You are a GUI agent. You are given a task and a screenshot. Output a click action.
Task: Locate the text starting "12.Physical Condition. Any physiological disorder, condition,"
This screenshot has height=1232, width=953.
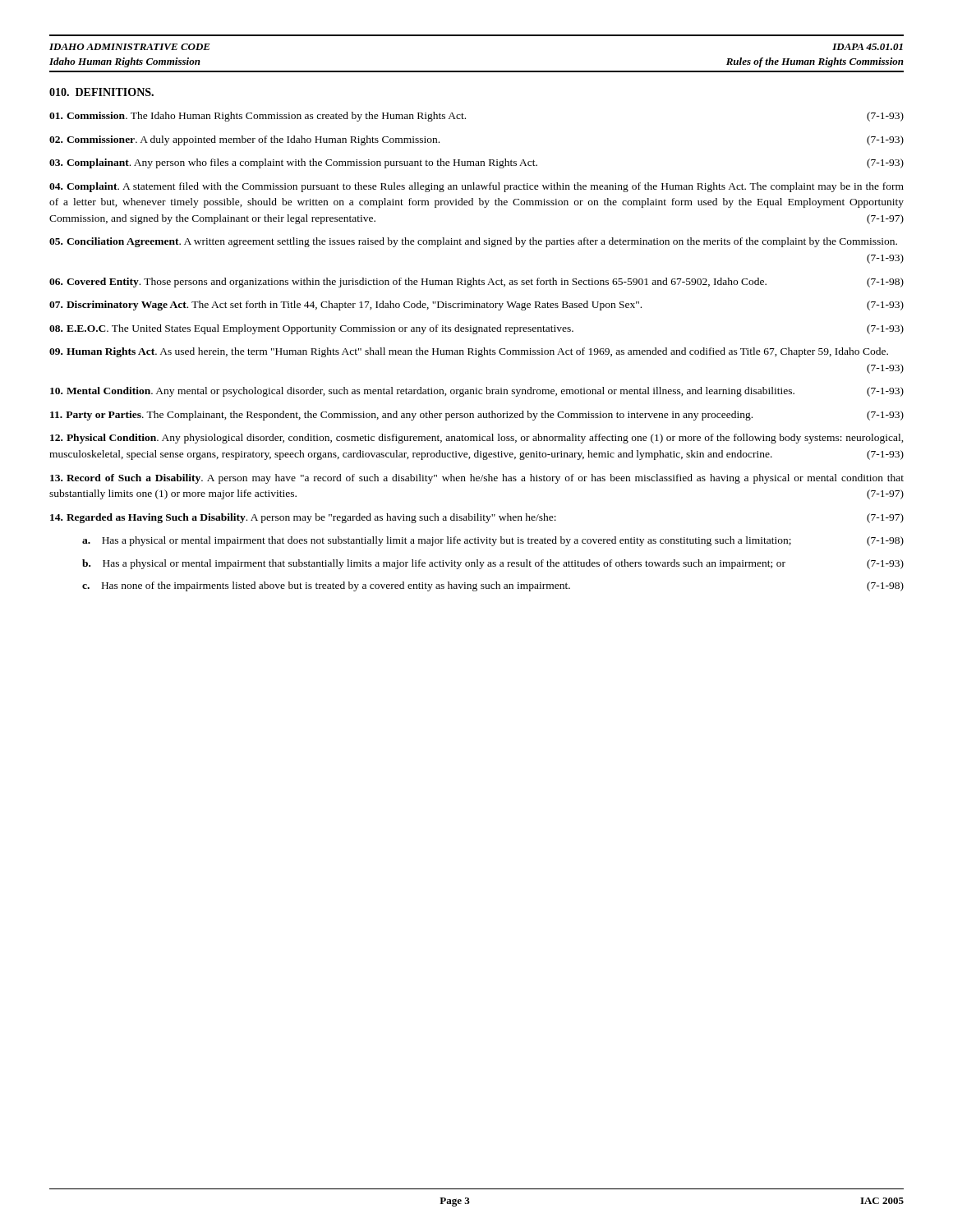click(x=476, y=447)
